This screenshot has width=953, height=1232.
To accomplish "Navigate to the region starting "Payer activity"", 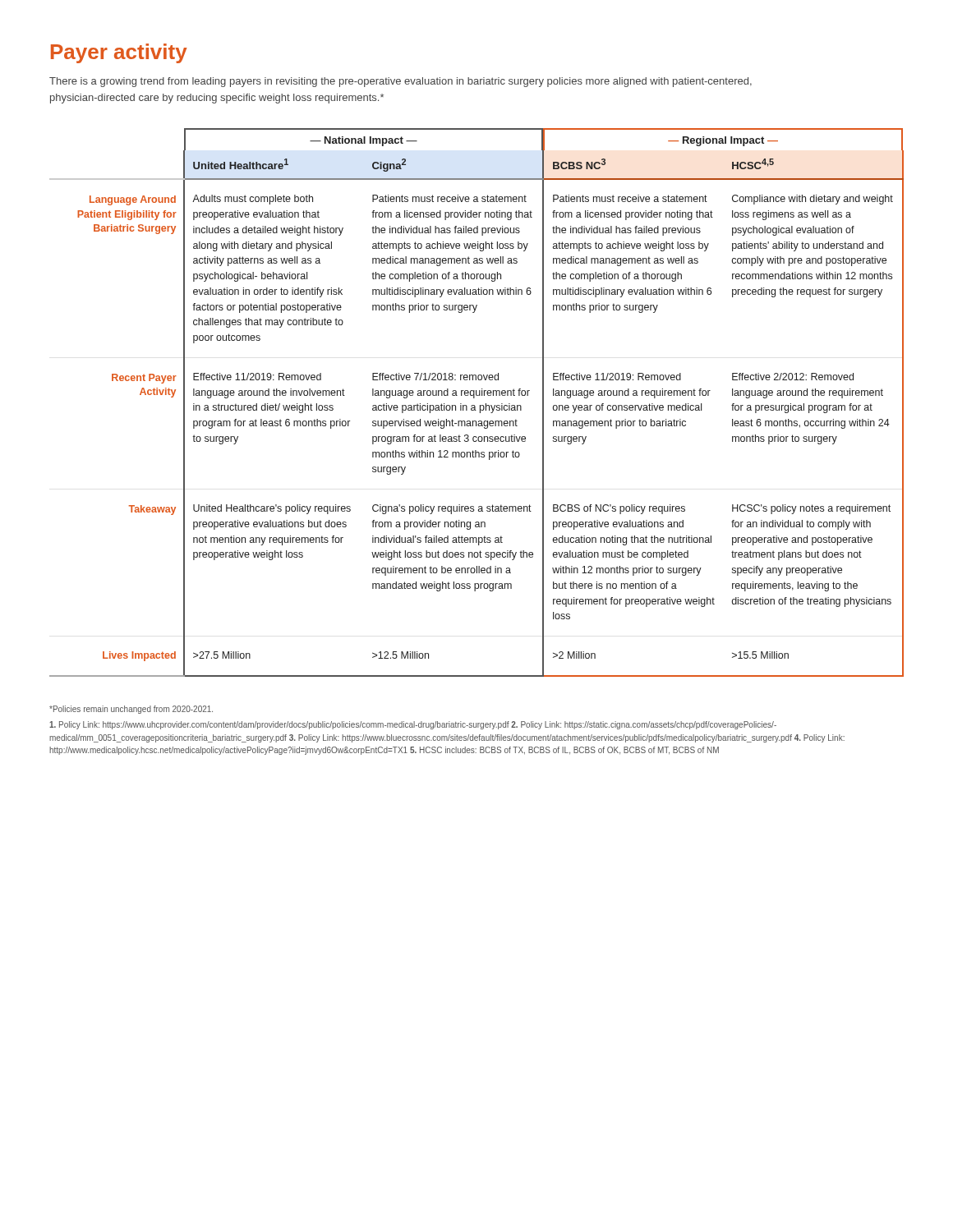I will click(118, 52).
